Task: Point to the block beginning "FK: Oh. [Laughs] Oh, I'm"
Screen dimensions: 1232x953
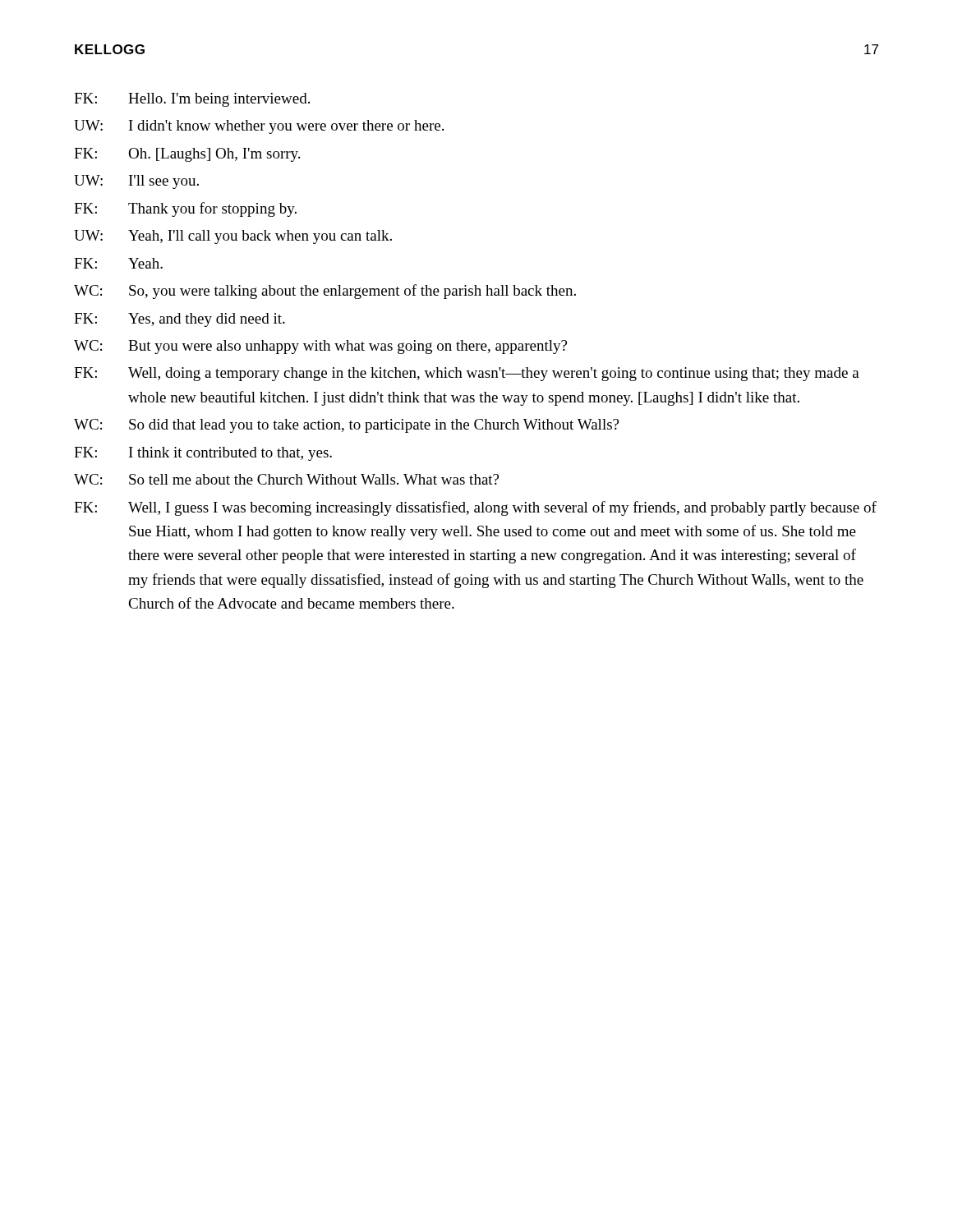Action: (x=187, y=155)
